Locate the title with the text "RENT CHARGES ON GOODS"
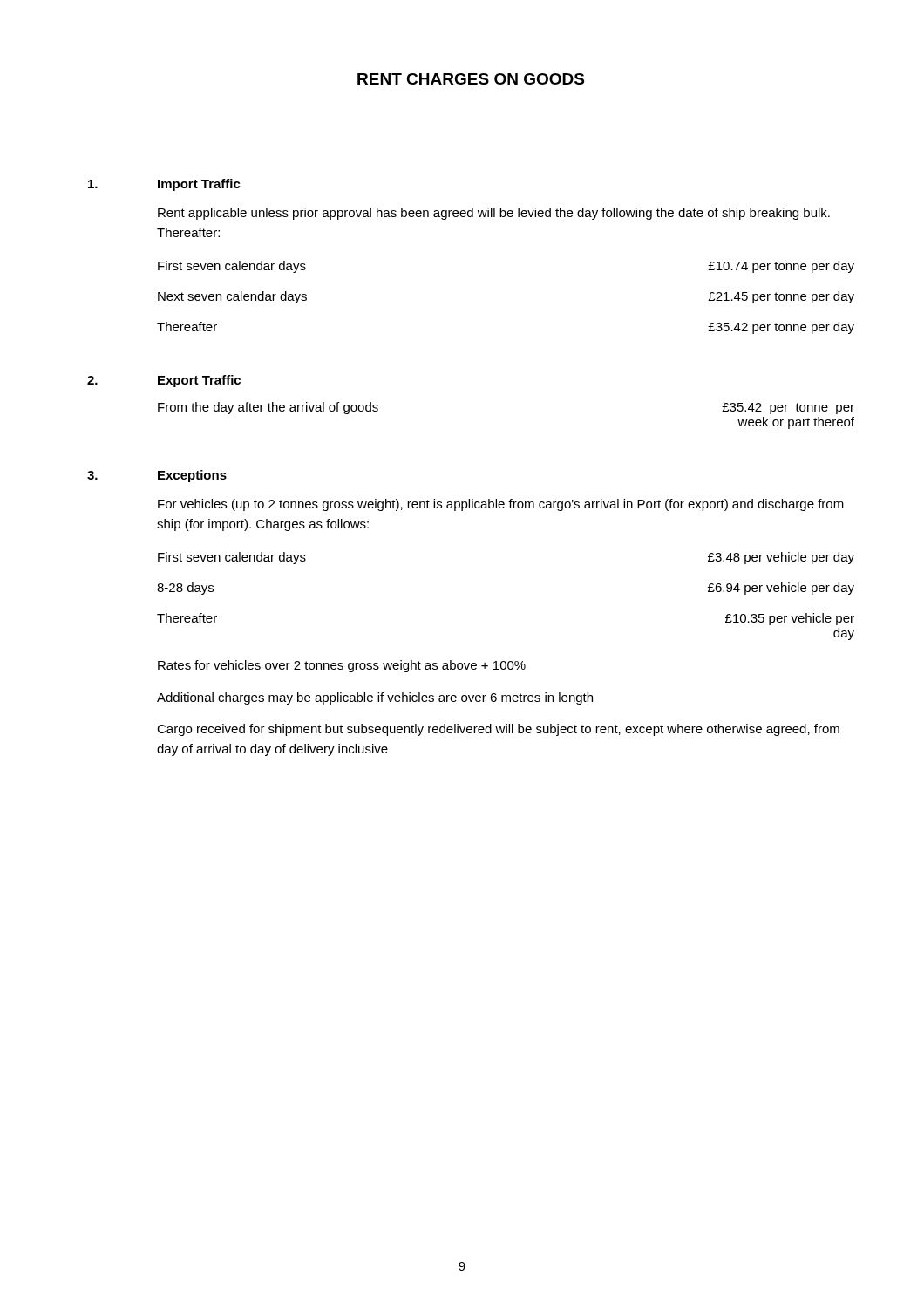 coord(471,79)
